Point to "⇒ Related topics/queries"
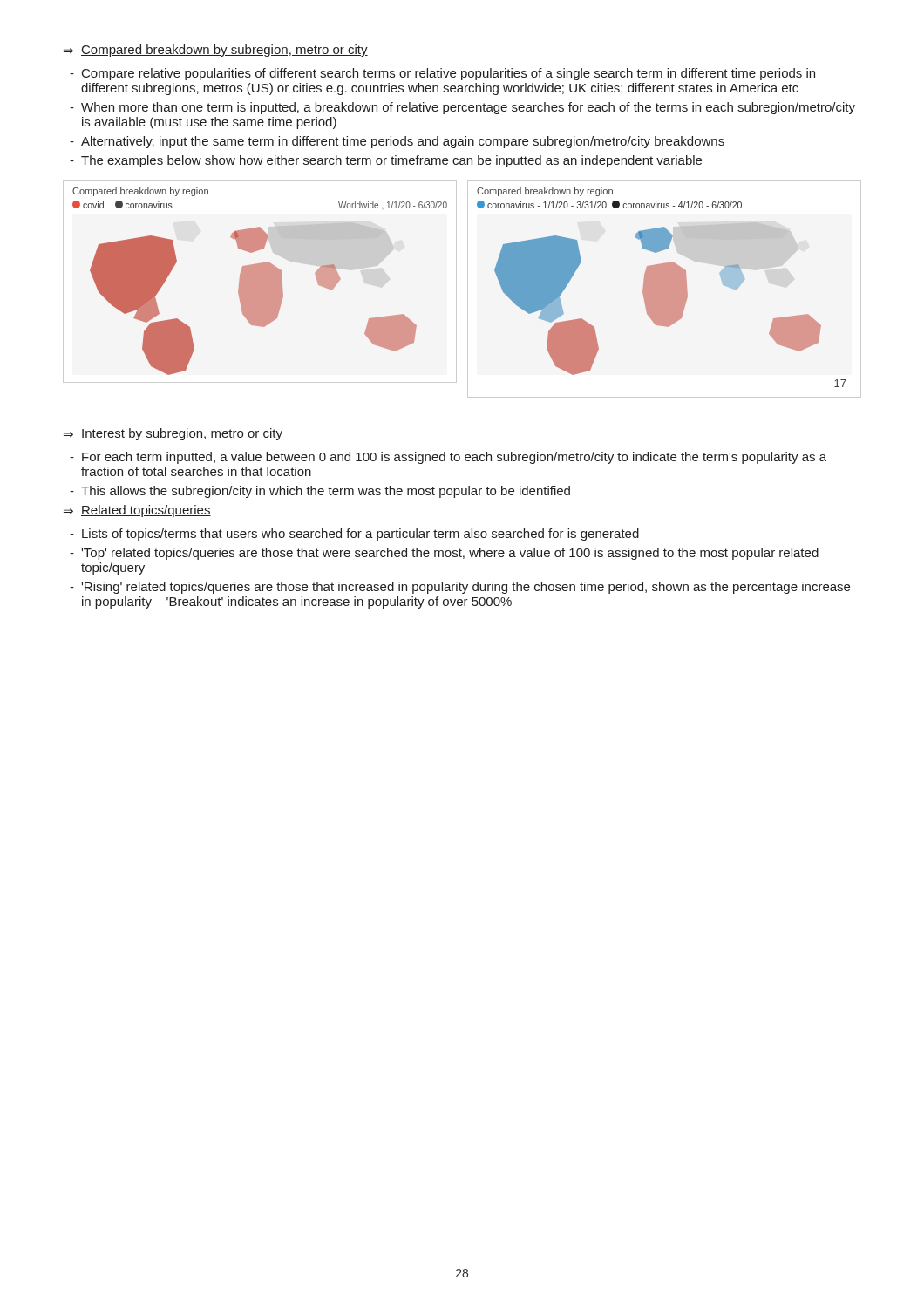924x1308 pixels. 137,511
